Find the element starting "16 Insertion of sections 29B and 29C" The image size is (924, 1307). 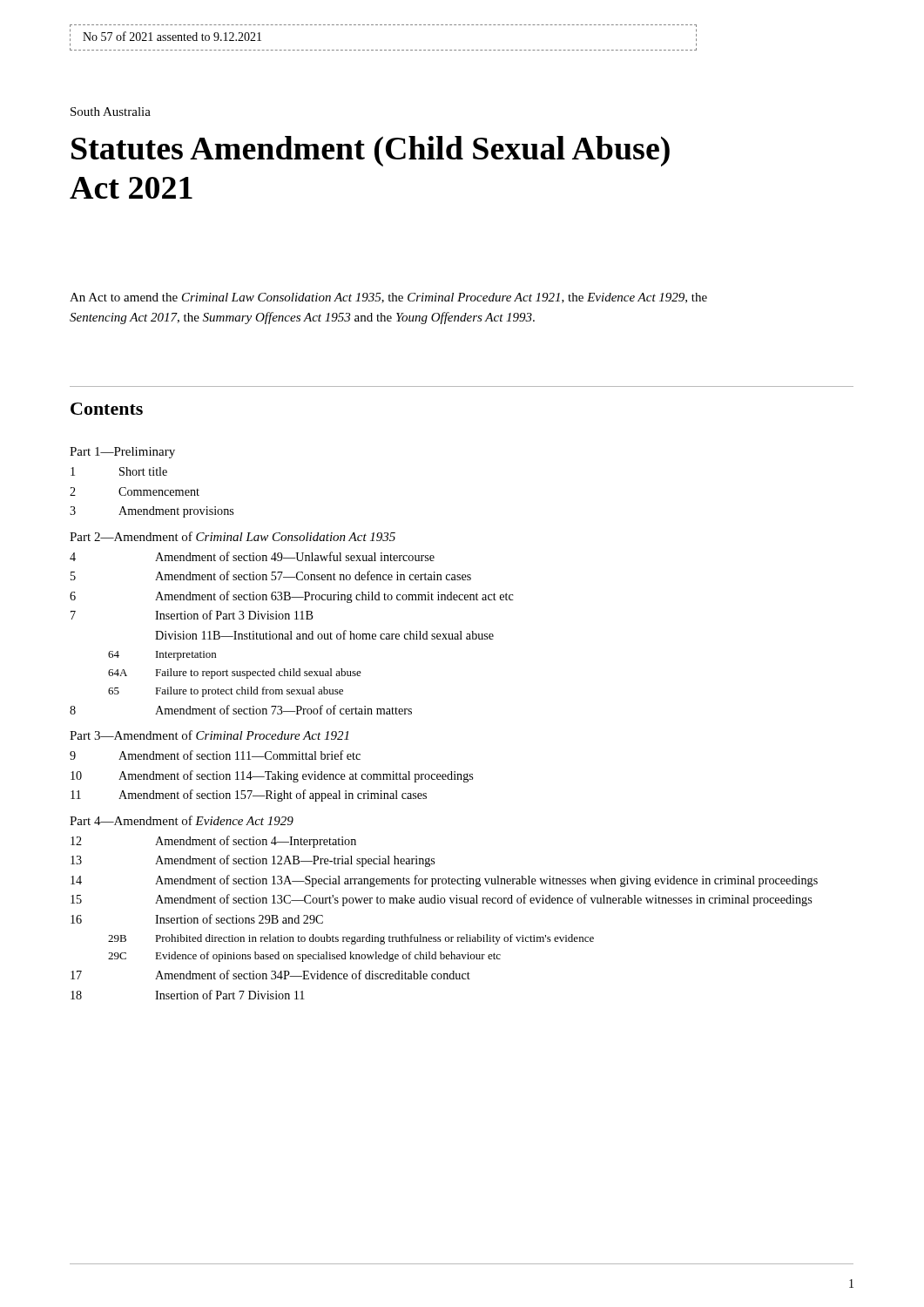[197, 919]
